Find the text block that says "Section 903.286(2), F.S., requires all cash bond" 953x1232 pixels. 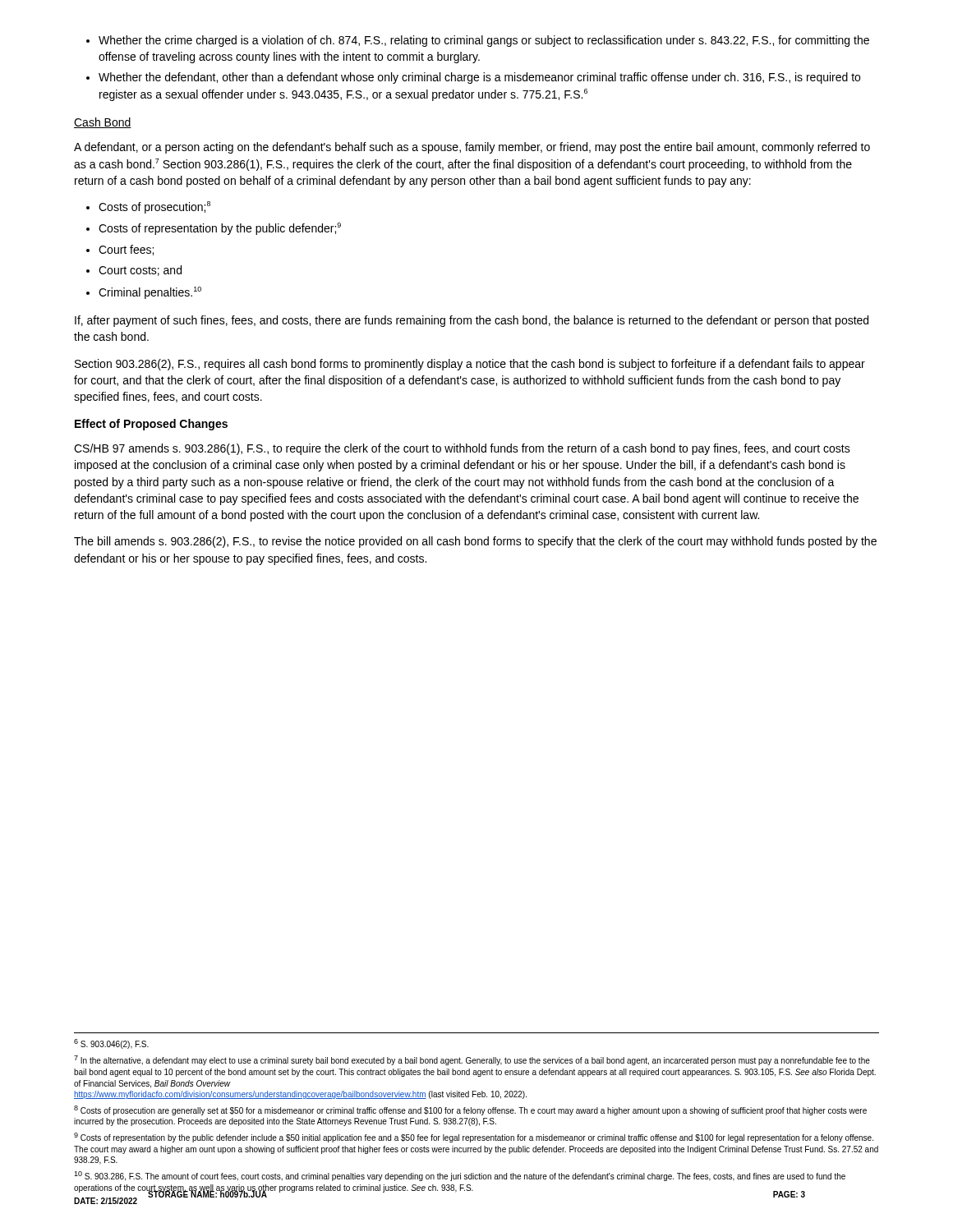pos(476,380)
